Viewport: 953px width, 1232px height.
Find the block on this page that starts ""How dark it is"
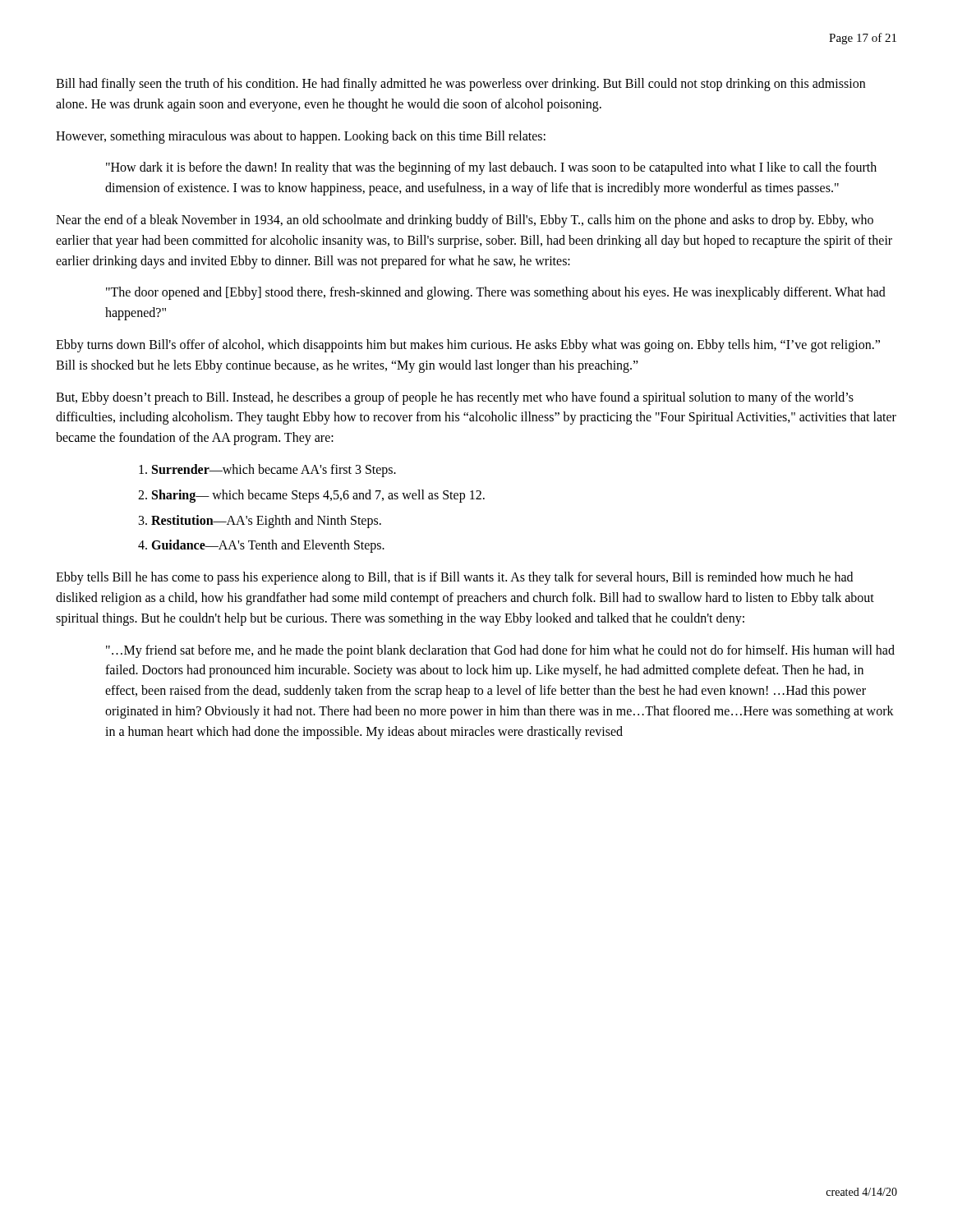click(491, 178)
